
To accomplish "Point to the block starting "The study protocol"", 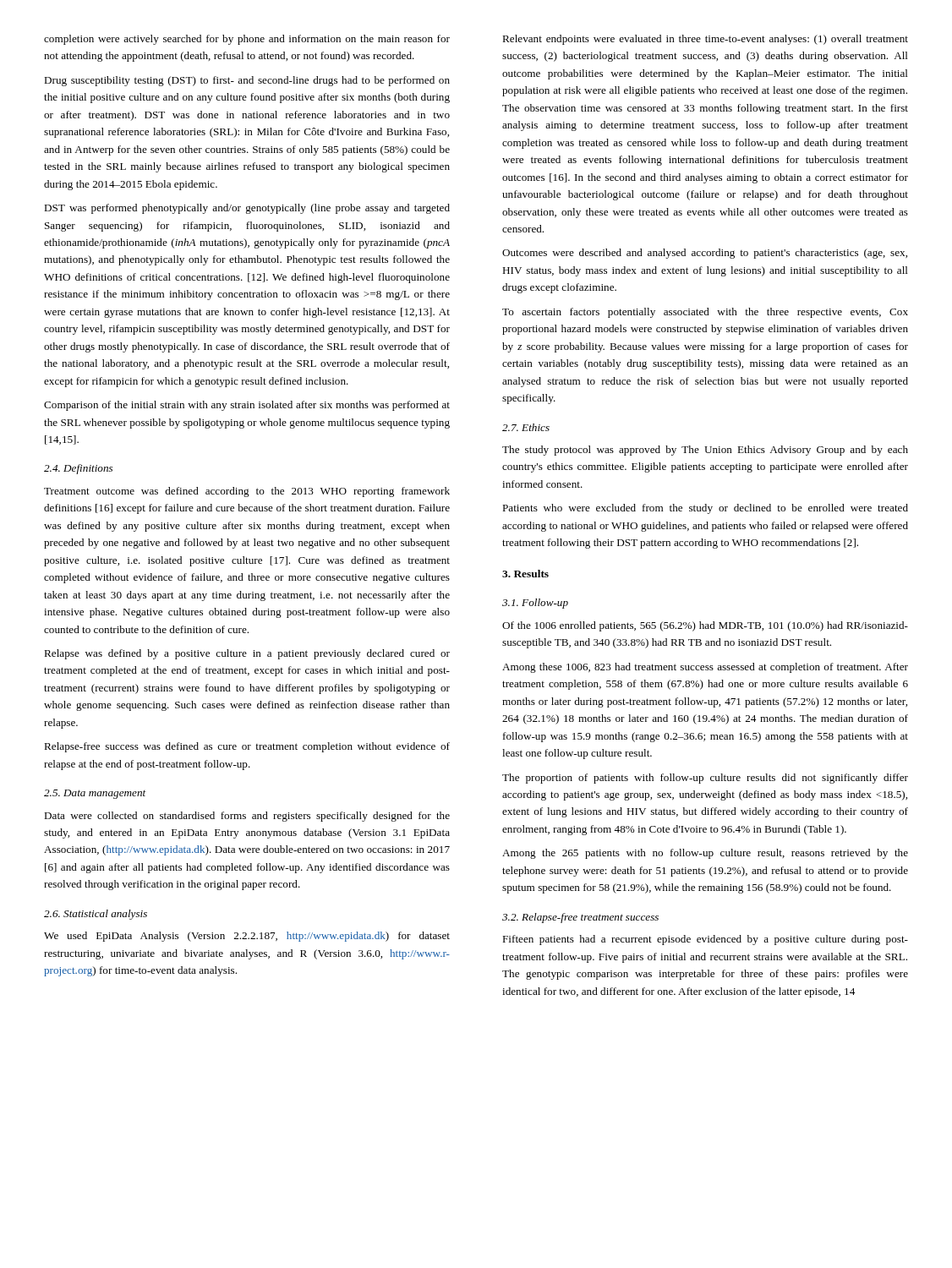I will pos(705,467).
